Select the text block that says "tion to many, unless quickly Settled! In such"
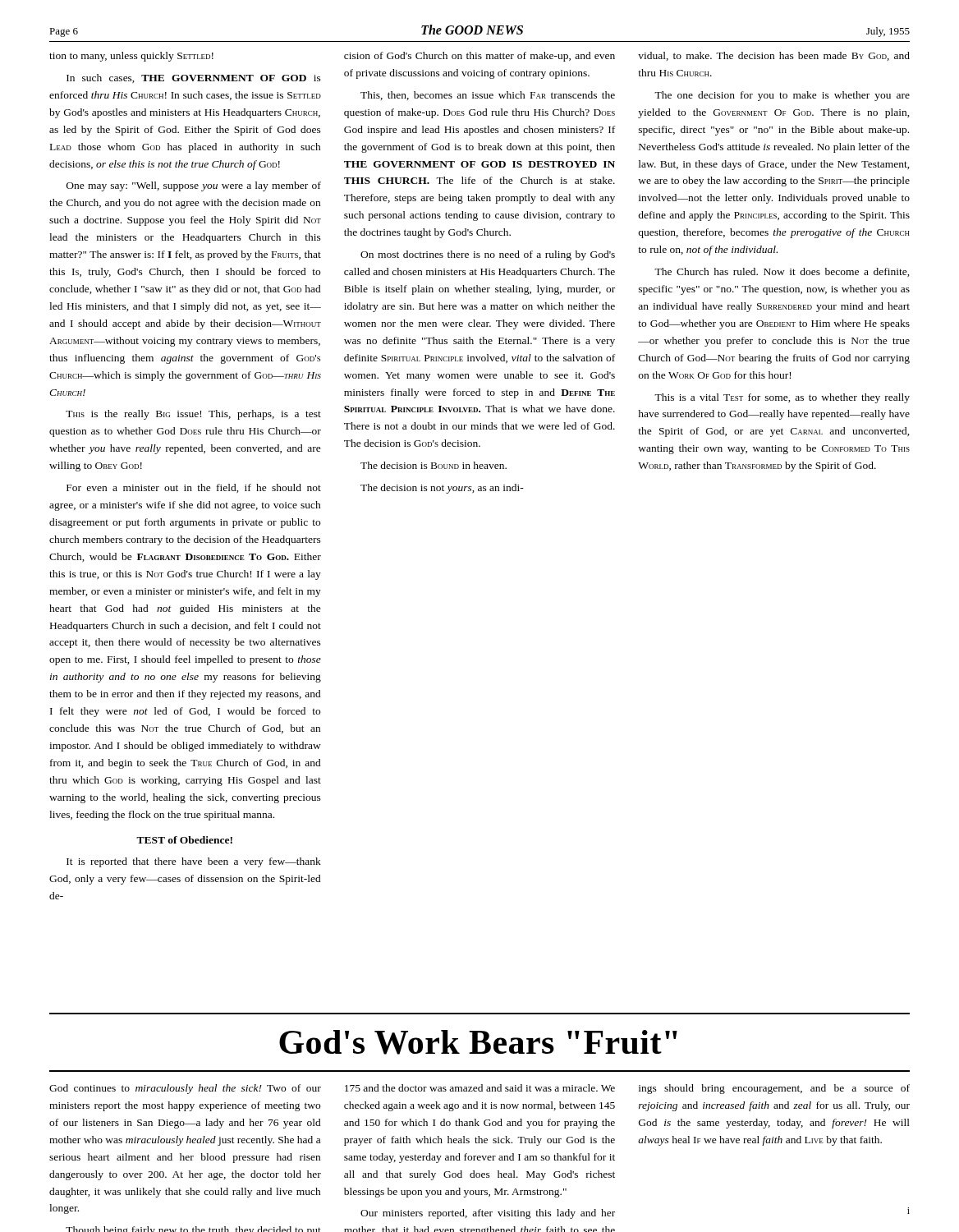Viewport: 959px width, 1232px height. [x=185, y=476]
